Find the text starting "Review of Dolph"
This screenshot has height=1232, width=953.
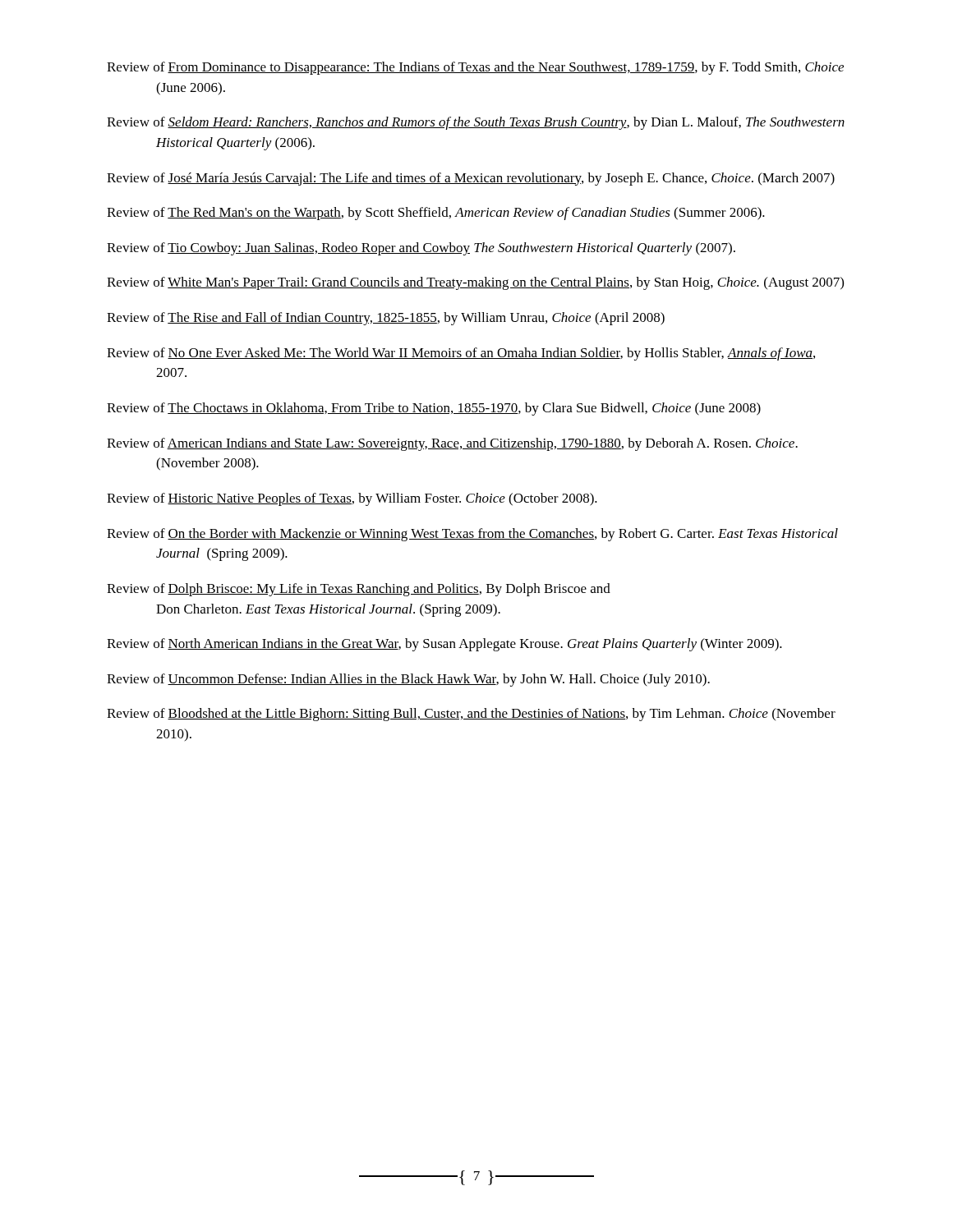coord(359,588)
